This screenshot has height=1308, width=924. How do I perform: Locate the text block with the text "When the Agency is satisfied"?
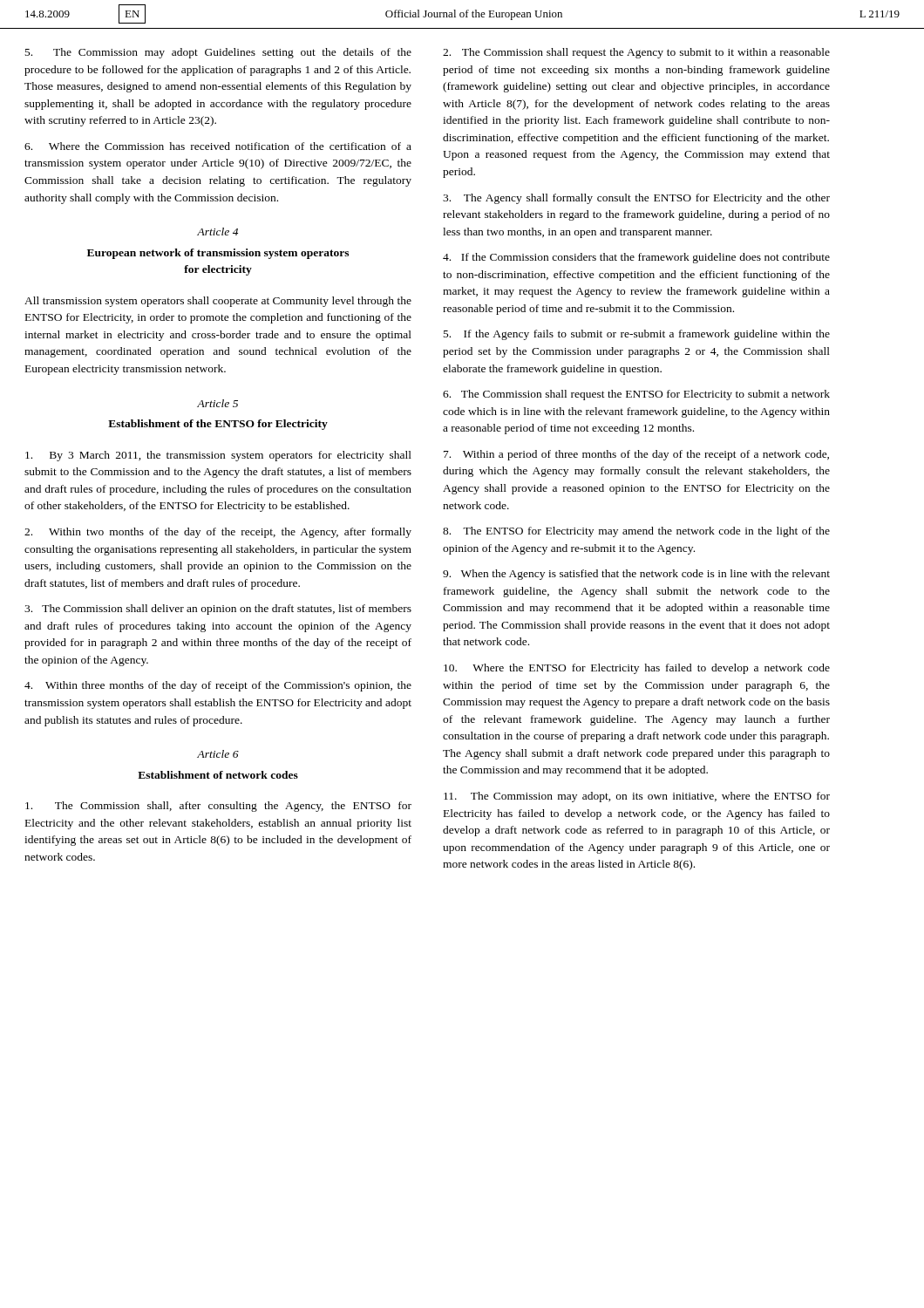pyautogui.click(x=636, y=608)
